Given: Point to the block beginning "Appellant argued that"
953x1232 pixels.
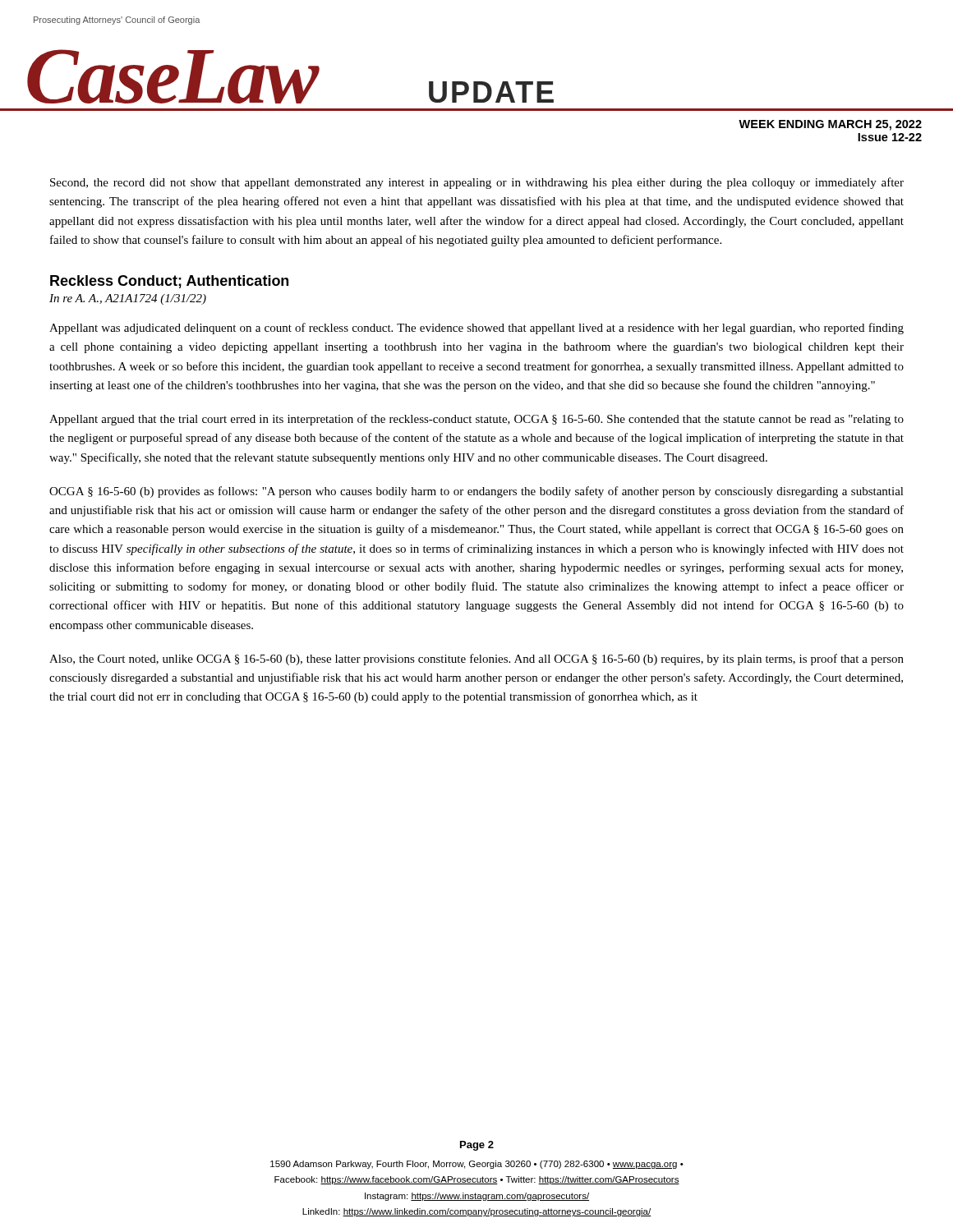Looking at the screenshot, I should pos(476,438).
